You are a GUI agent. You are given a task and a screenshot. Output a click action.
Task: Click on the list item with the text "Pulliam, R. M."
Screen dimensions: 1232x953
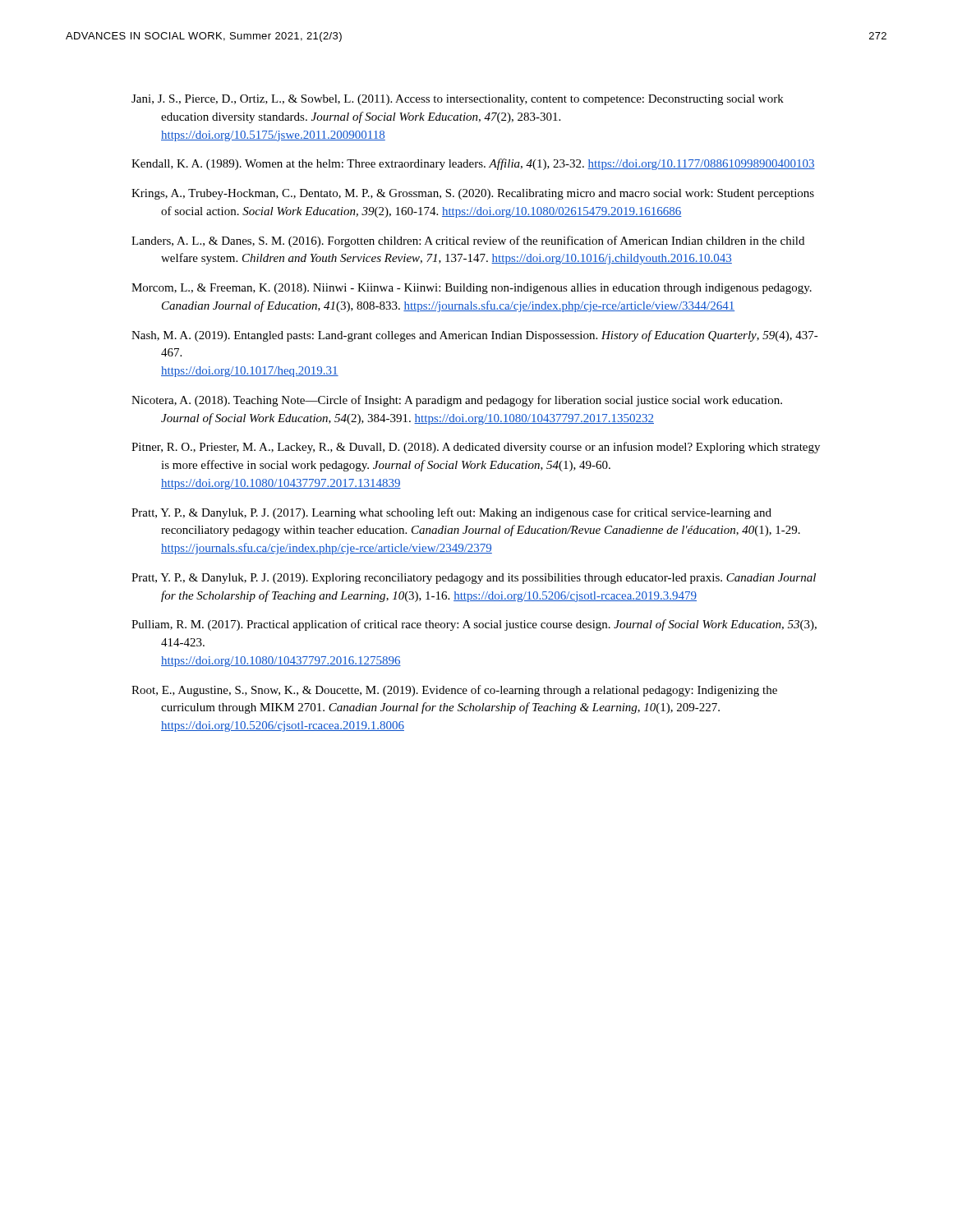tap(474, 625)
